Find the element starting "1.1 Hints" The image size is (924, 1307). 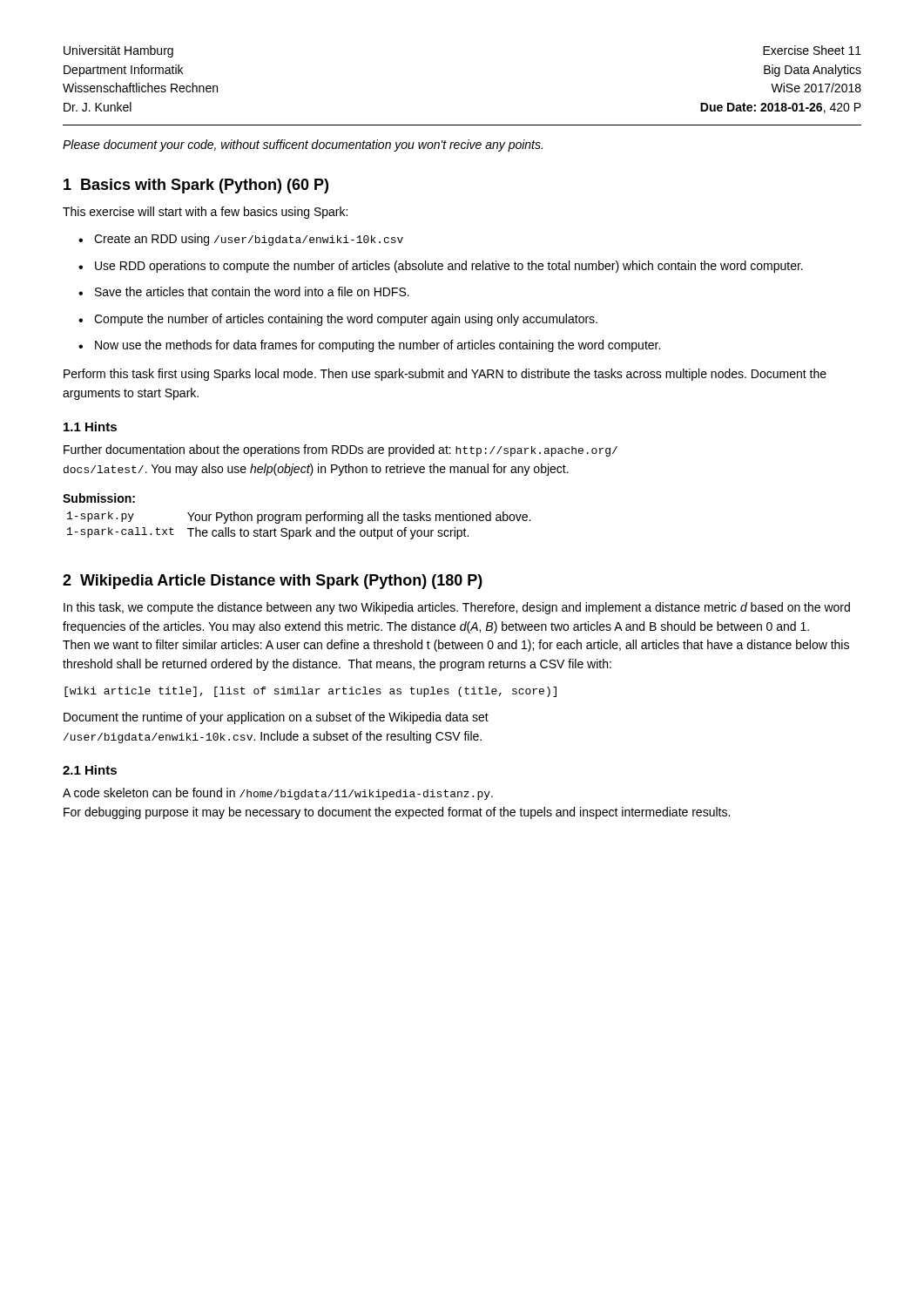pyautogui.click(x=90, y=426)
